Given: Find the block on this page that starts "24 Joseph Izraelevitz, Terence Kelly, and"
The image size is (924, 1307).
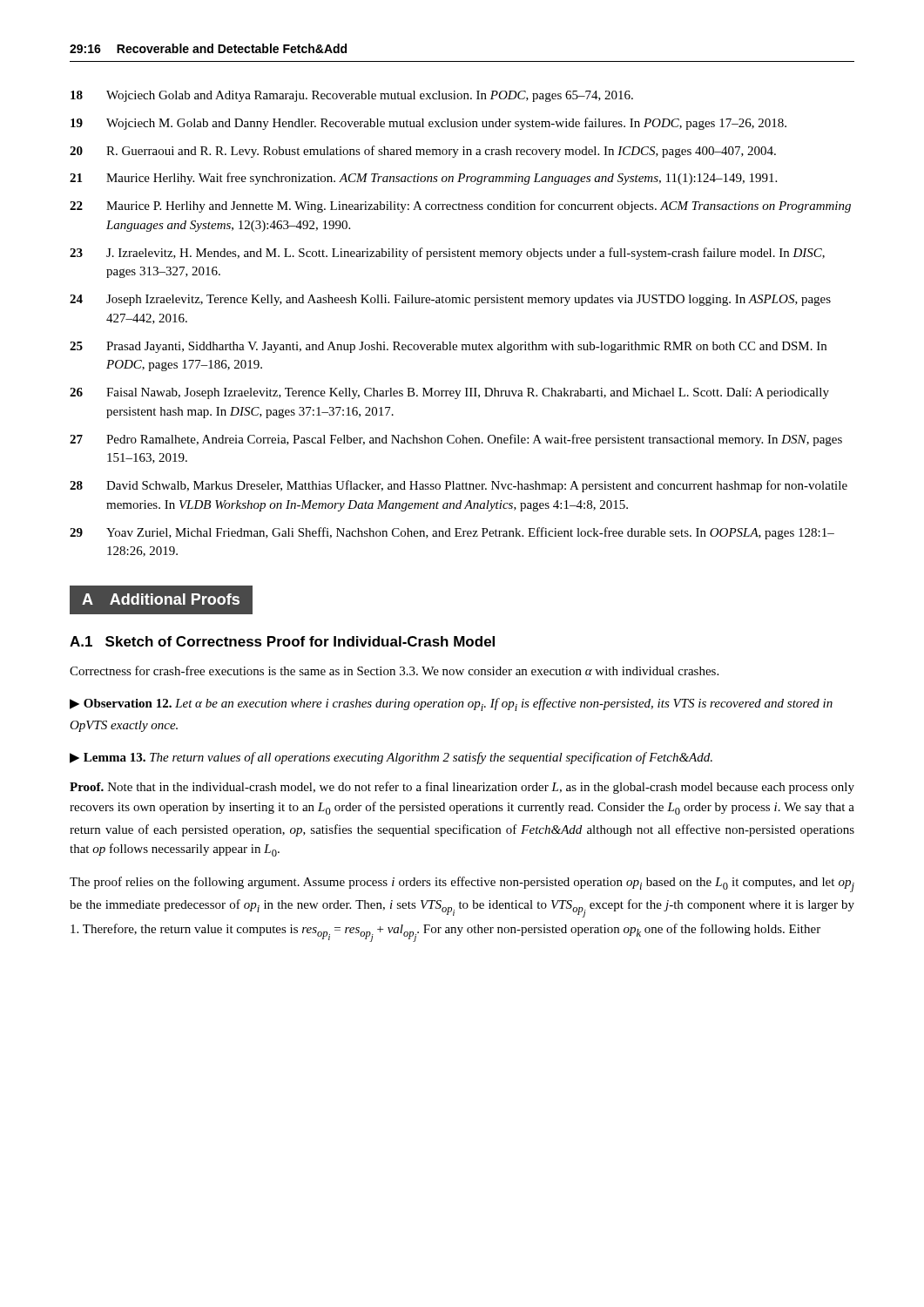Looking at the screenshot, I should click(462, 309).
